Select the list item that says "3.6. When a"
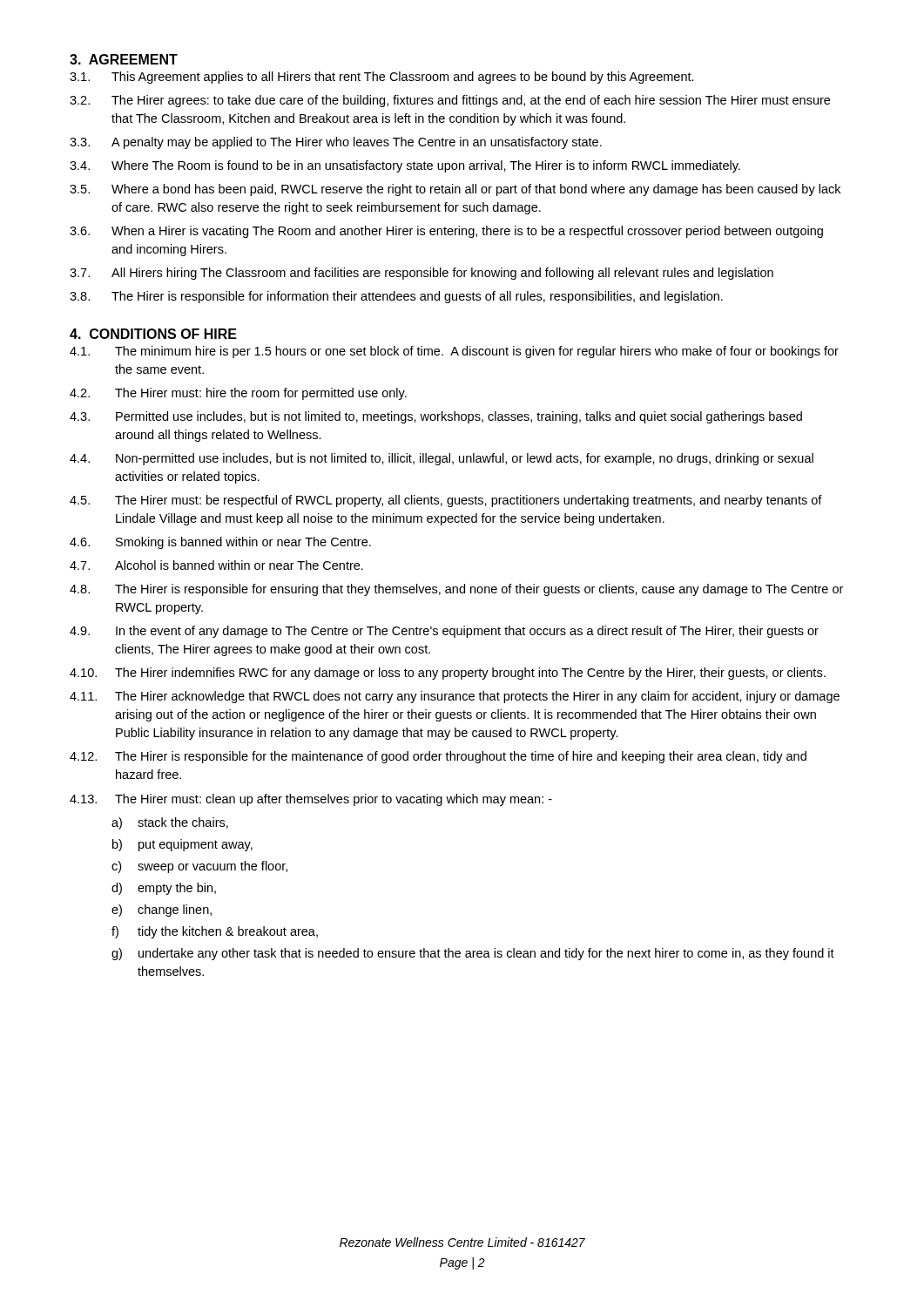Screen dimensions: 1307x924 [x=458, y=241]
